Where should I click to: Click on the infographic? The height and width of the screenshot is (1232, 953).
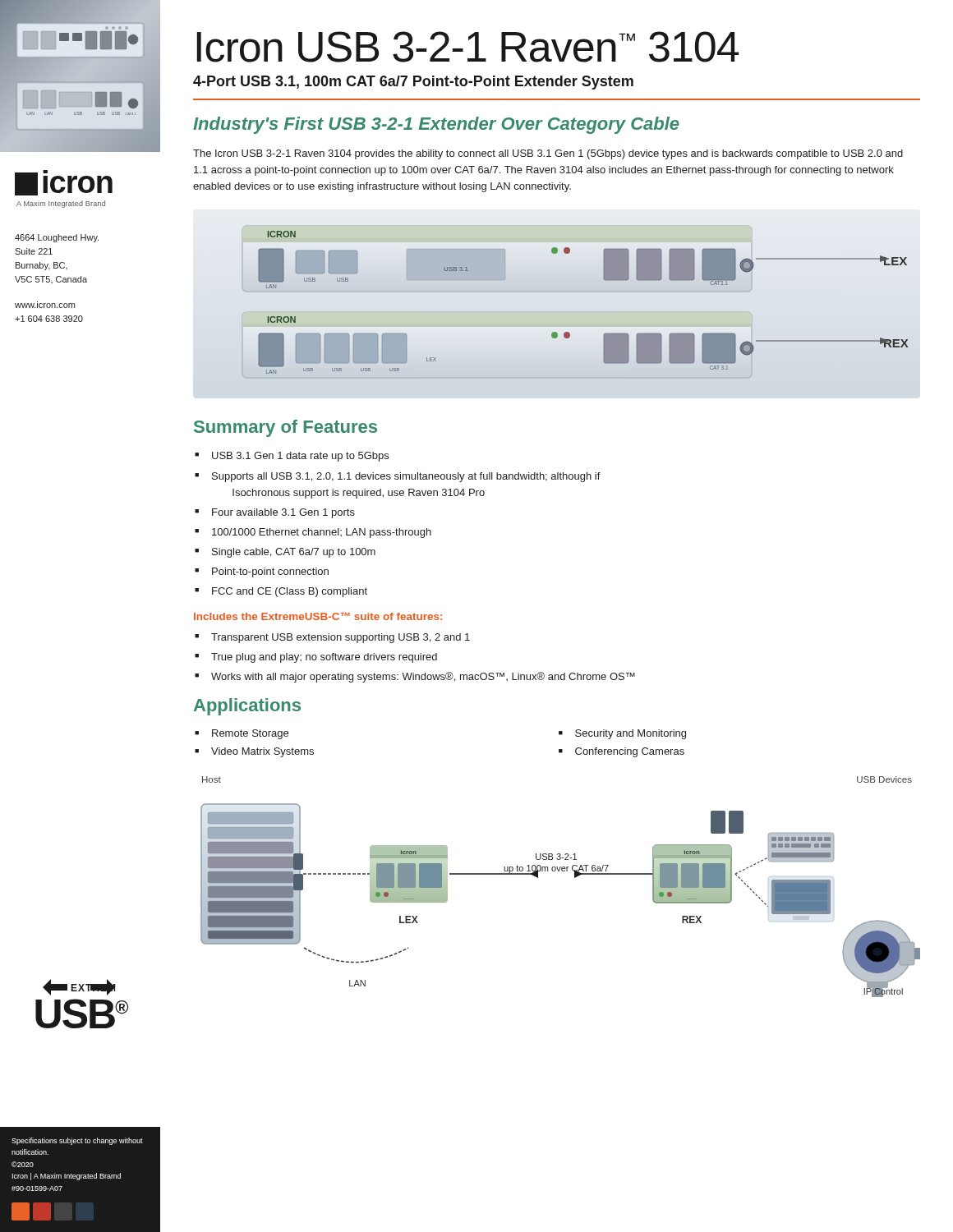pyautogui.click(x=557, y=887)
